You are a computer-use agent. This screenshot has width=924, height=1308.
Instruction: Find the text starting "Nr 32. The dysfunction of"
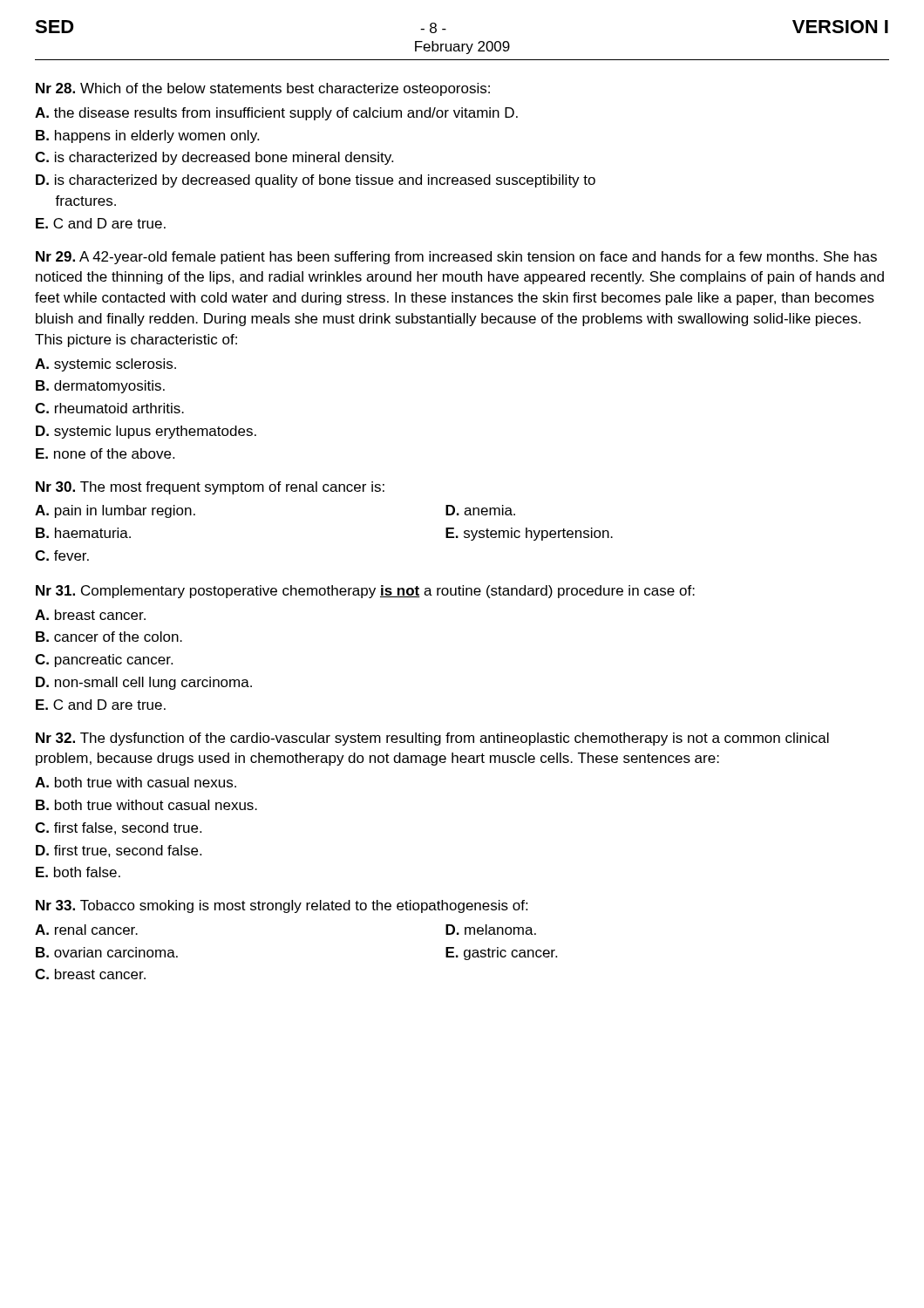click(x=432, y=748)
